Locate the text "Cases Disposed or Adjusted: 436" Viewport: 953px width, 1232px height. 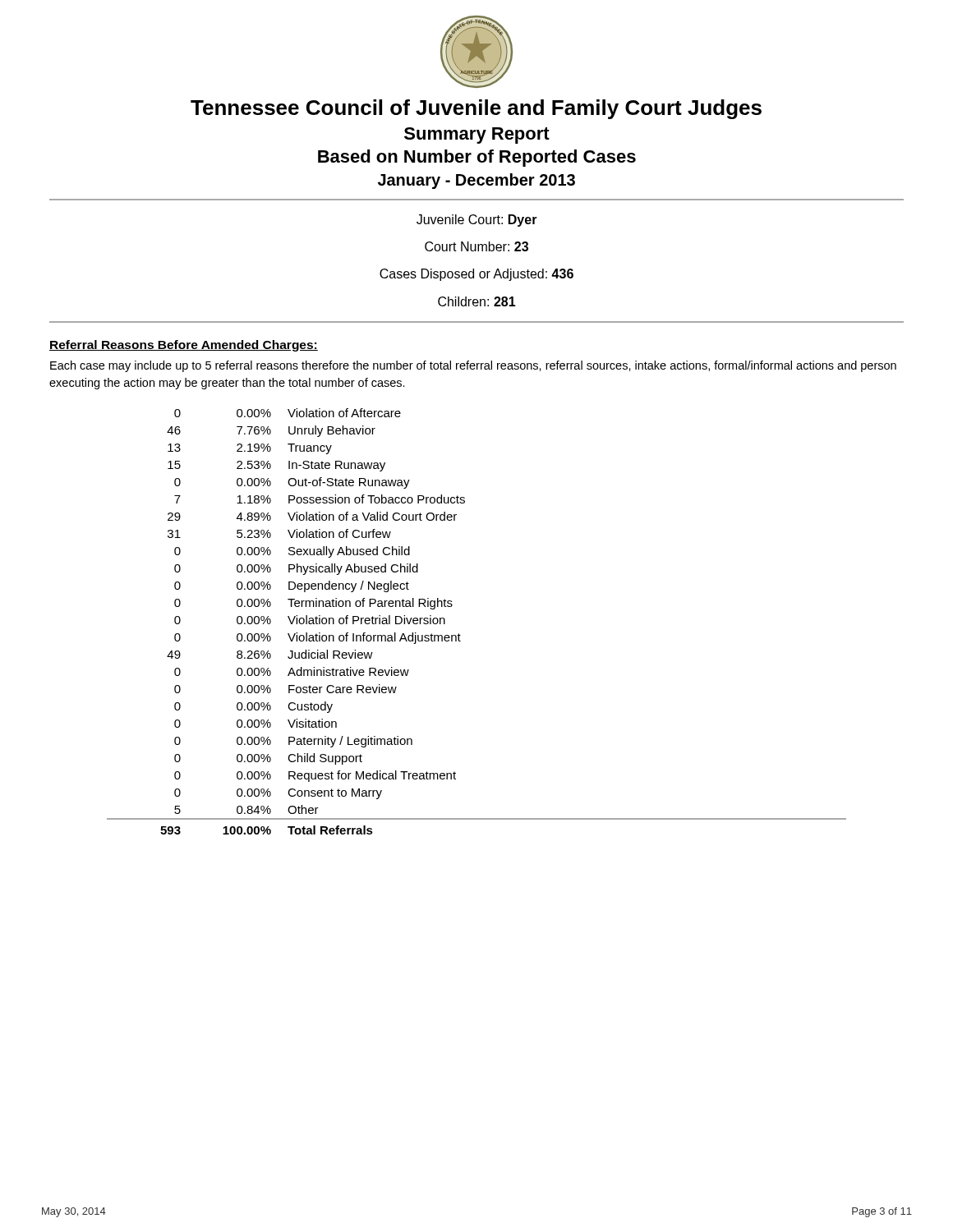[476, 274]
